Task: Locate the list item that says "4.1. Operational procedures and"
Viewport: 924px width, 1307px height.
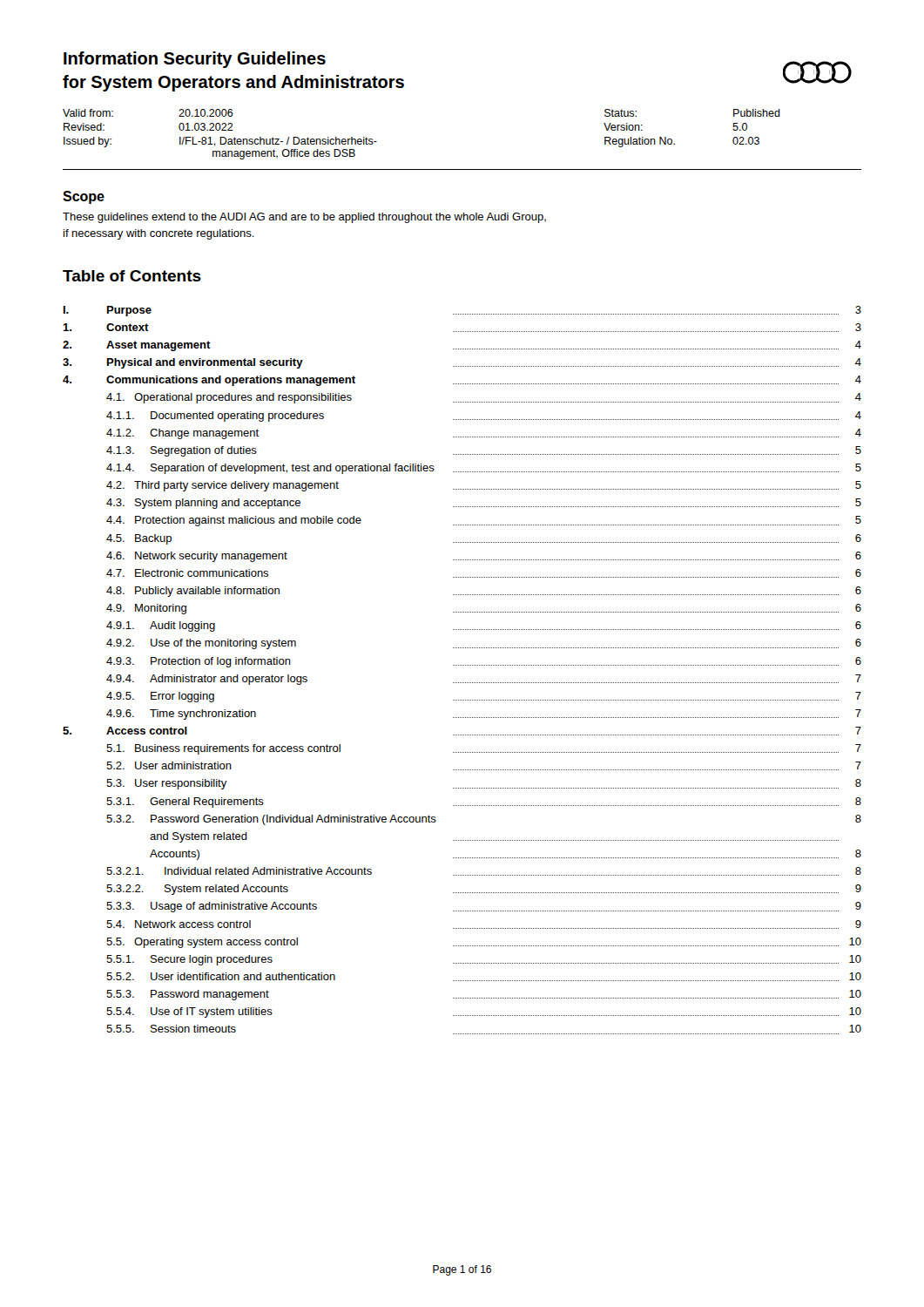Action: pyautogui.click(x=462, y=398)
